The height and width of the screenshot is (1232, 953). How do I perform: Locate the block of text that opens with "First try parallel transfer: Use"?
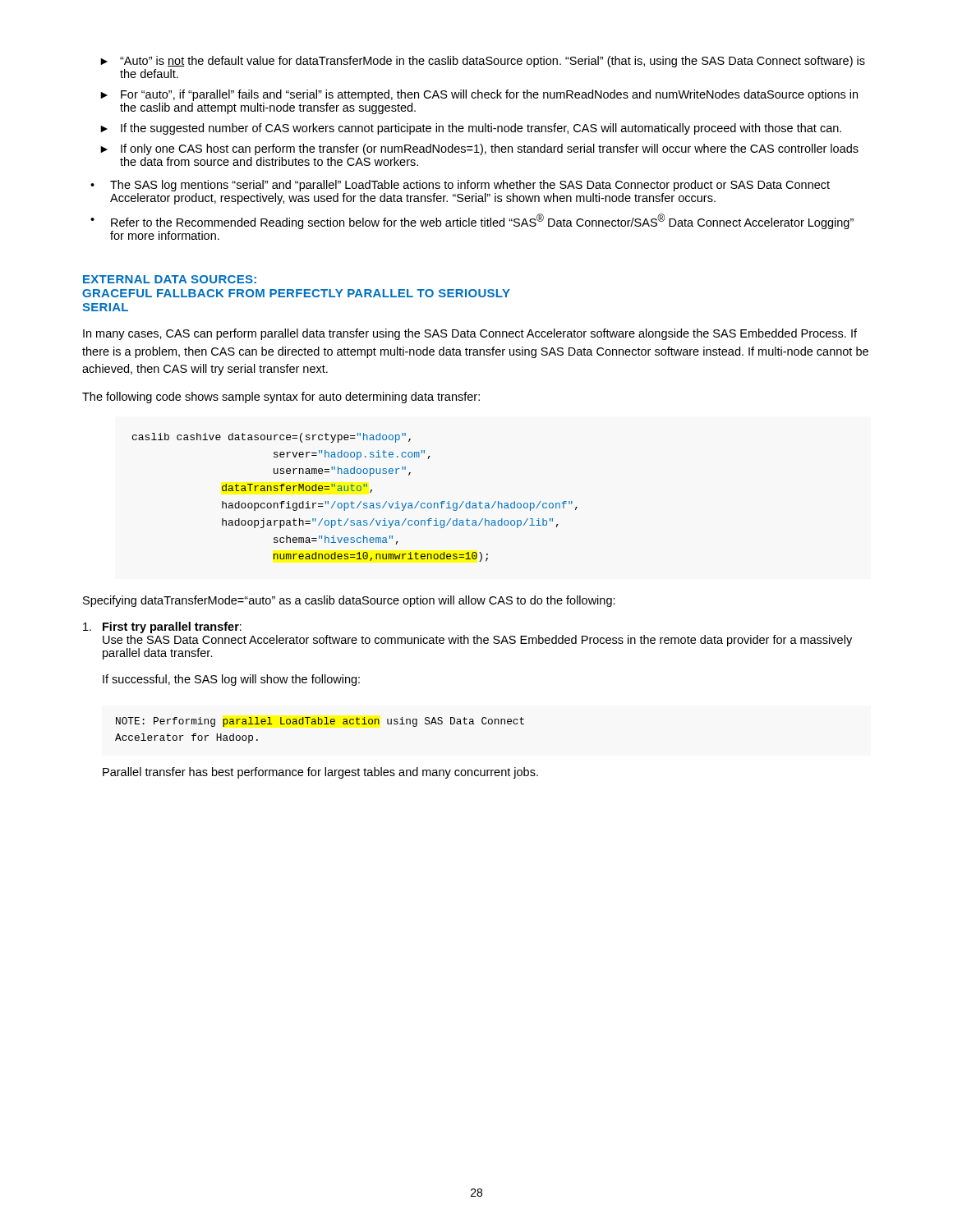[x=162, y=627]
